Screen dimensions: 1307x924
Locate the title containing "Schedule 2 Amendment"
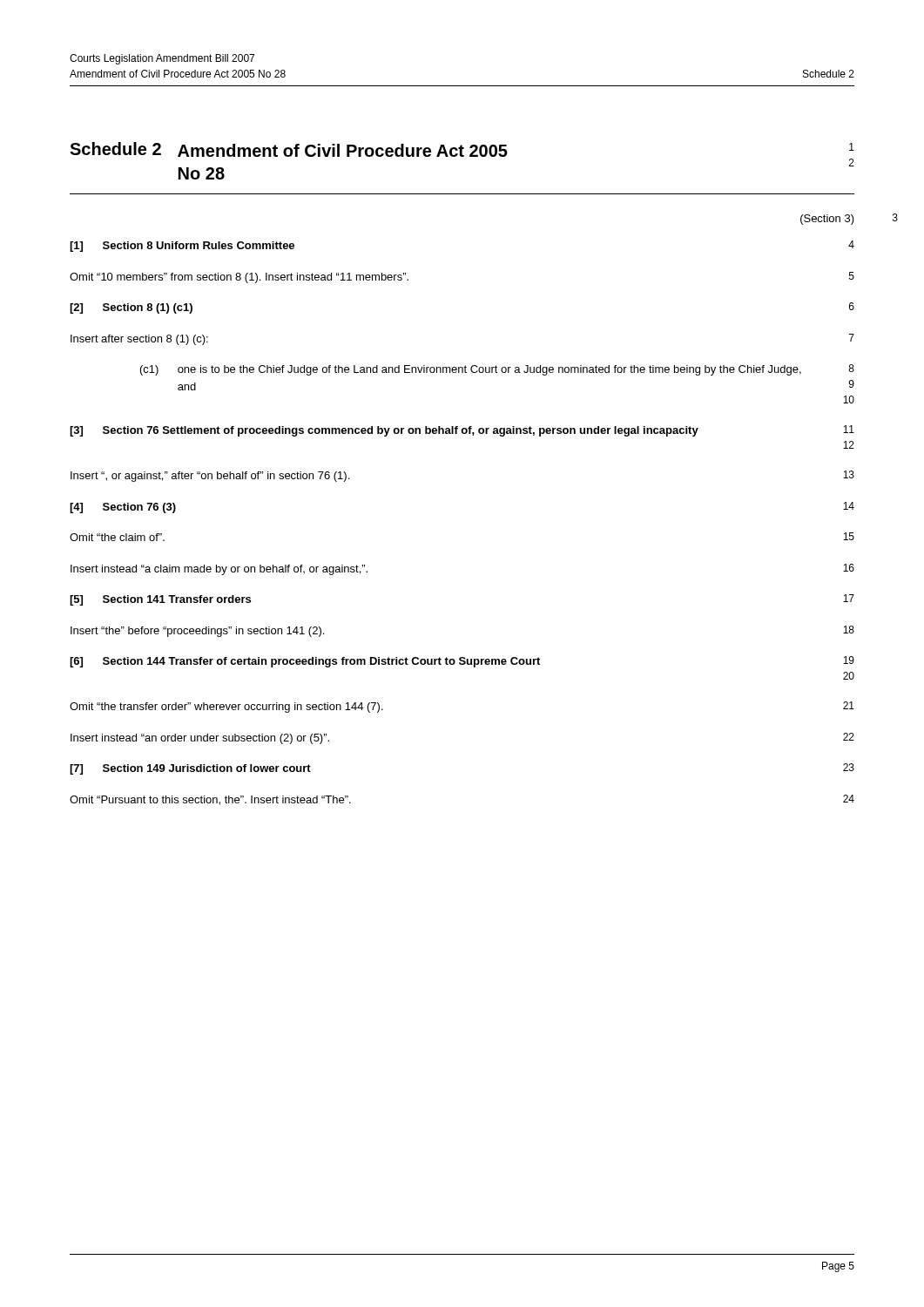tap(462, 162)
